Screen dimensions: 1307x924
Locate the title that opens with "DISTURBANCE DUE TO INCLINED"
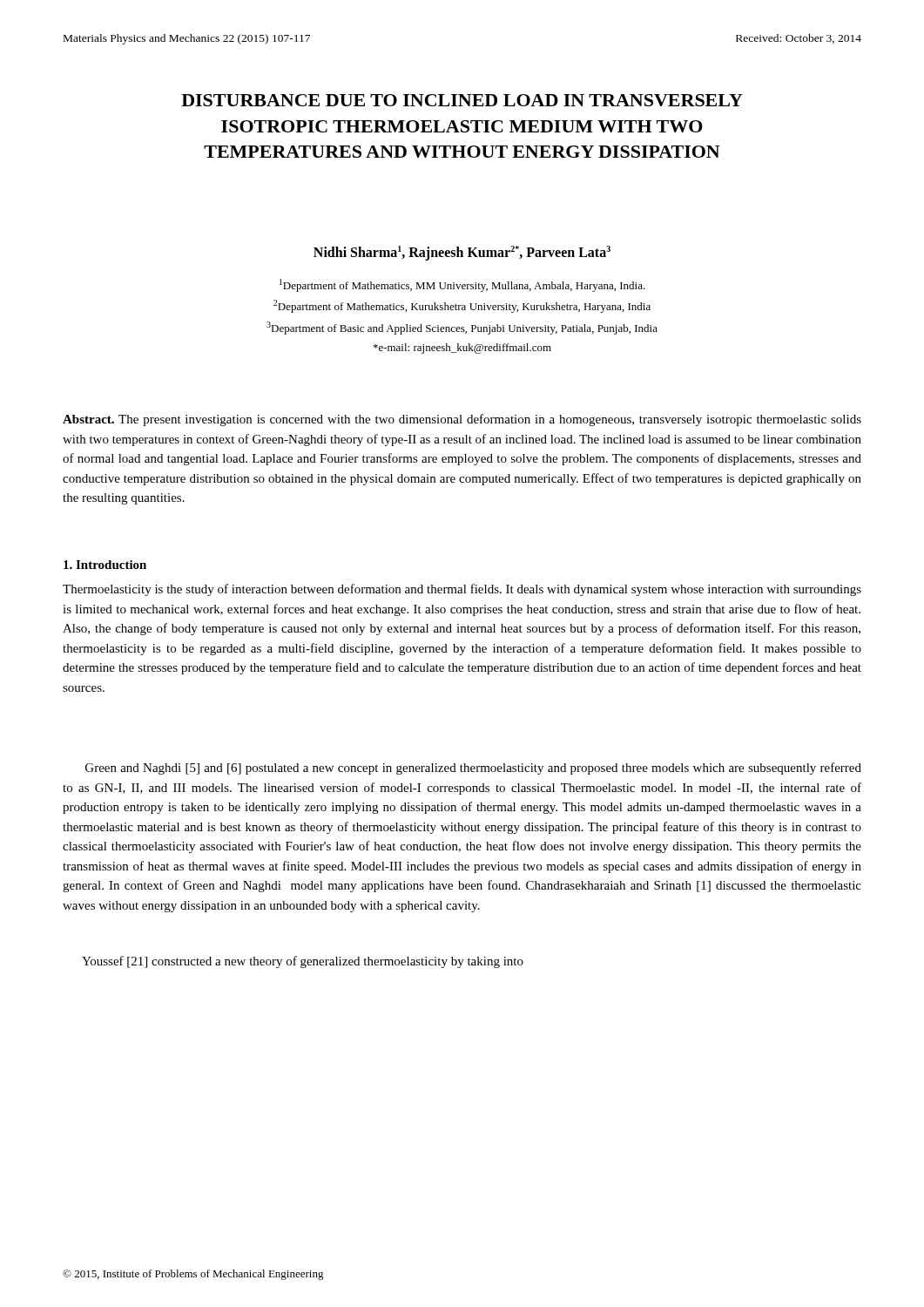[462, 126]
